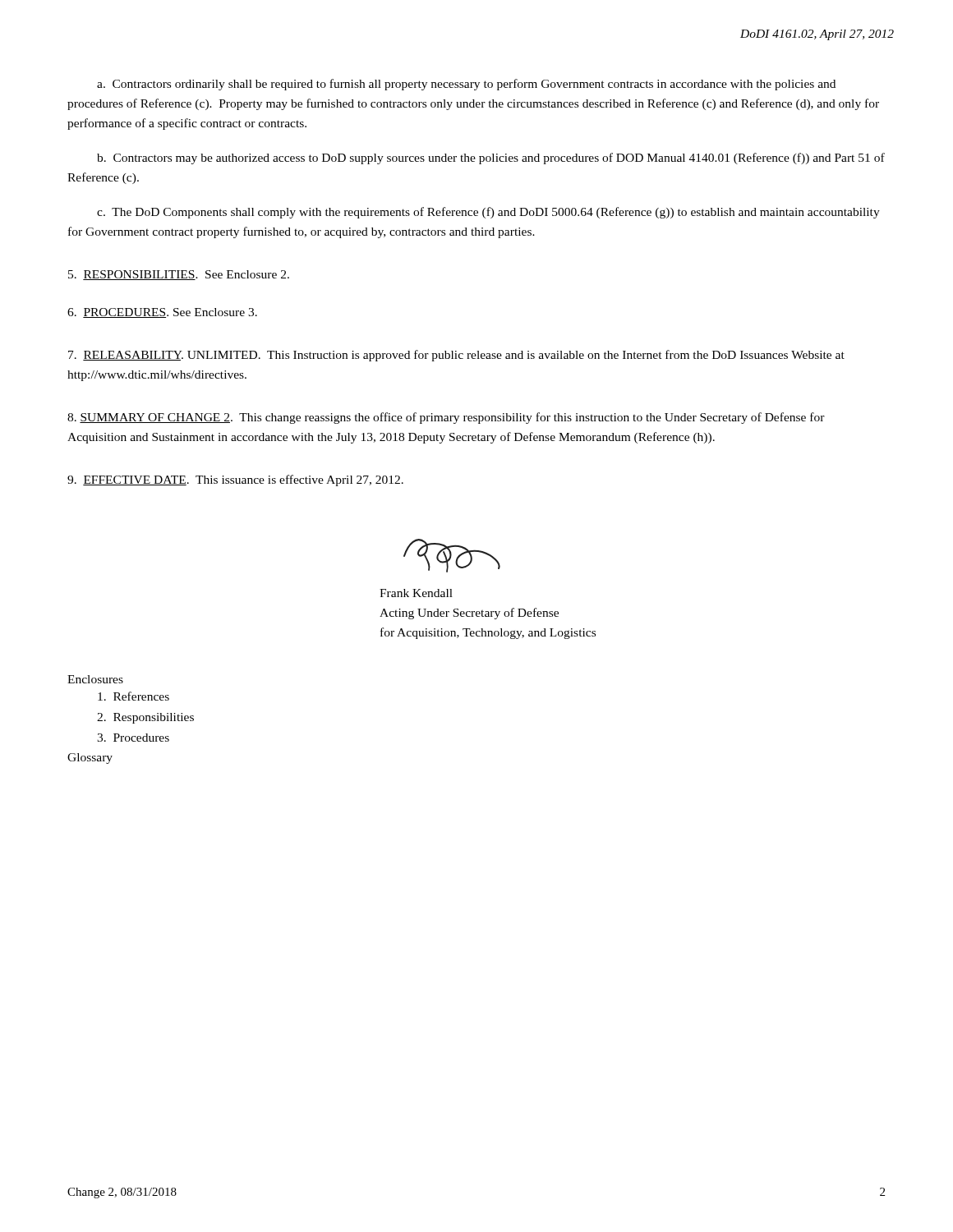
Task: Find the text starting "c. The DoD Components shall comply with"
Action: 473,221
